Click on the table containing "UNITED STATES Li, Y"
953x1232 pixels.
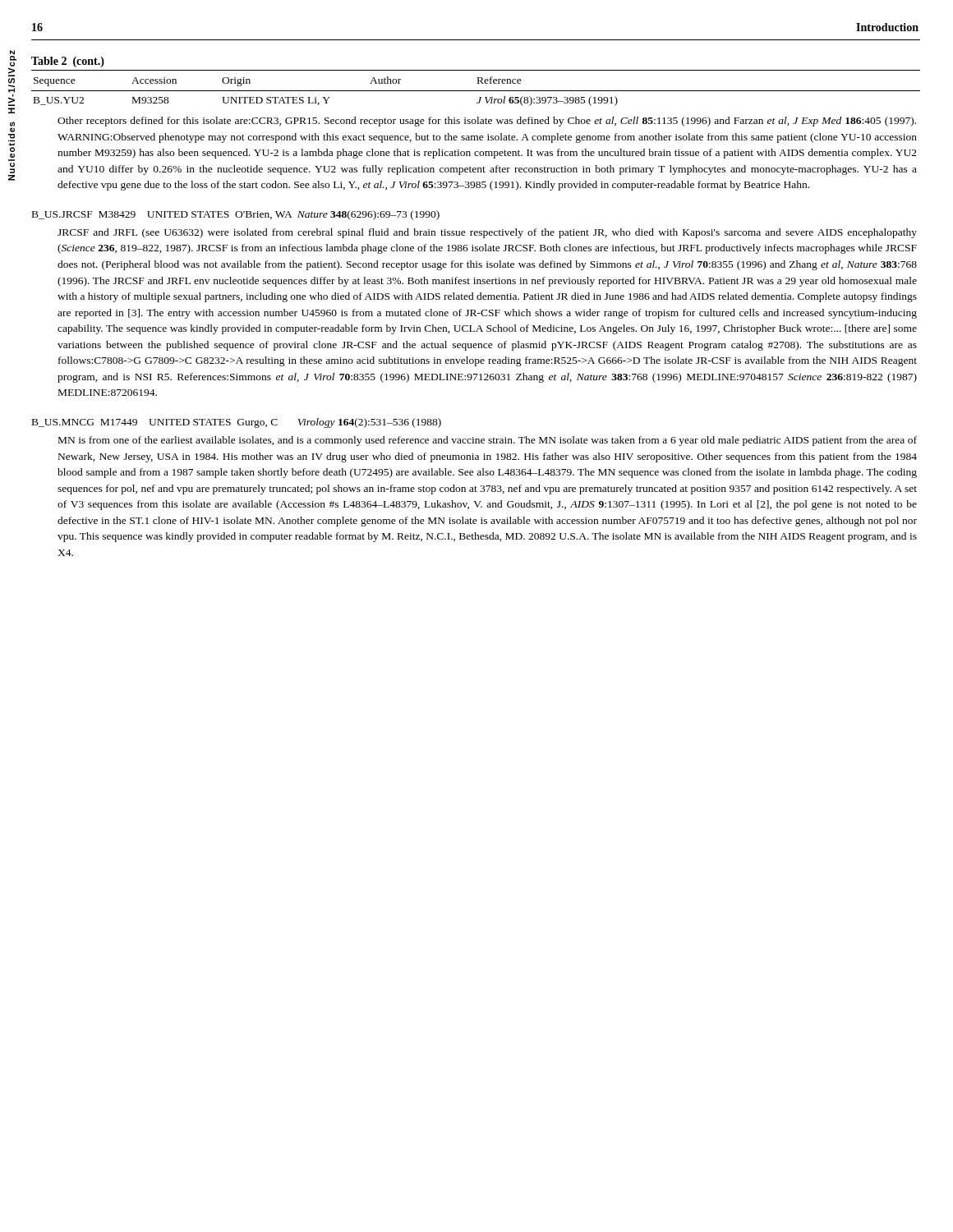(x=476, y=90)
